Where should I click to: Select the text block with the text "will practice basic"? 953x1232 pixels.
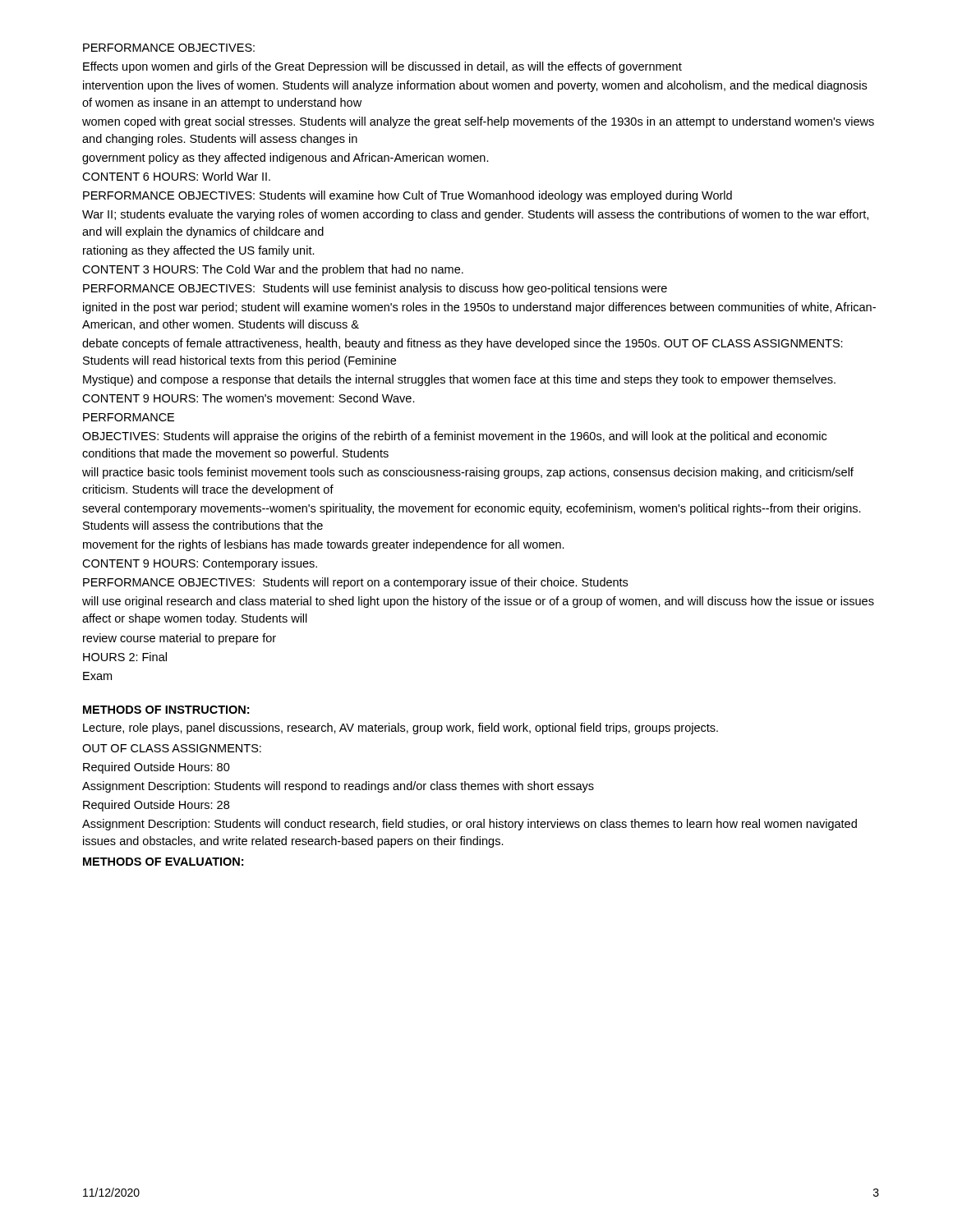coord(481,482)
